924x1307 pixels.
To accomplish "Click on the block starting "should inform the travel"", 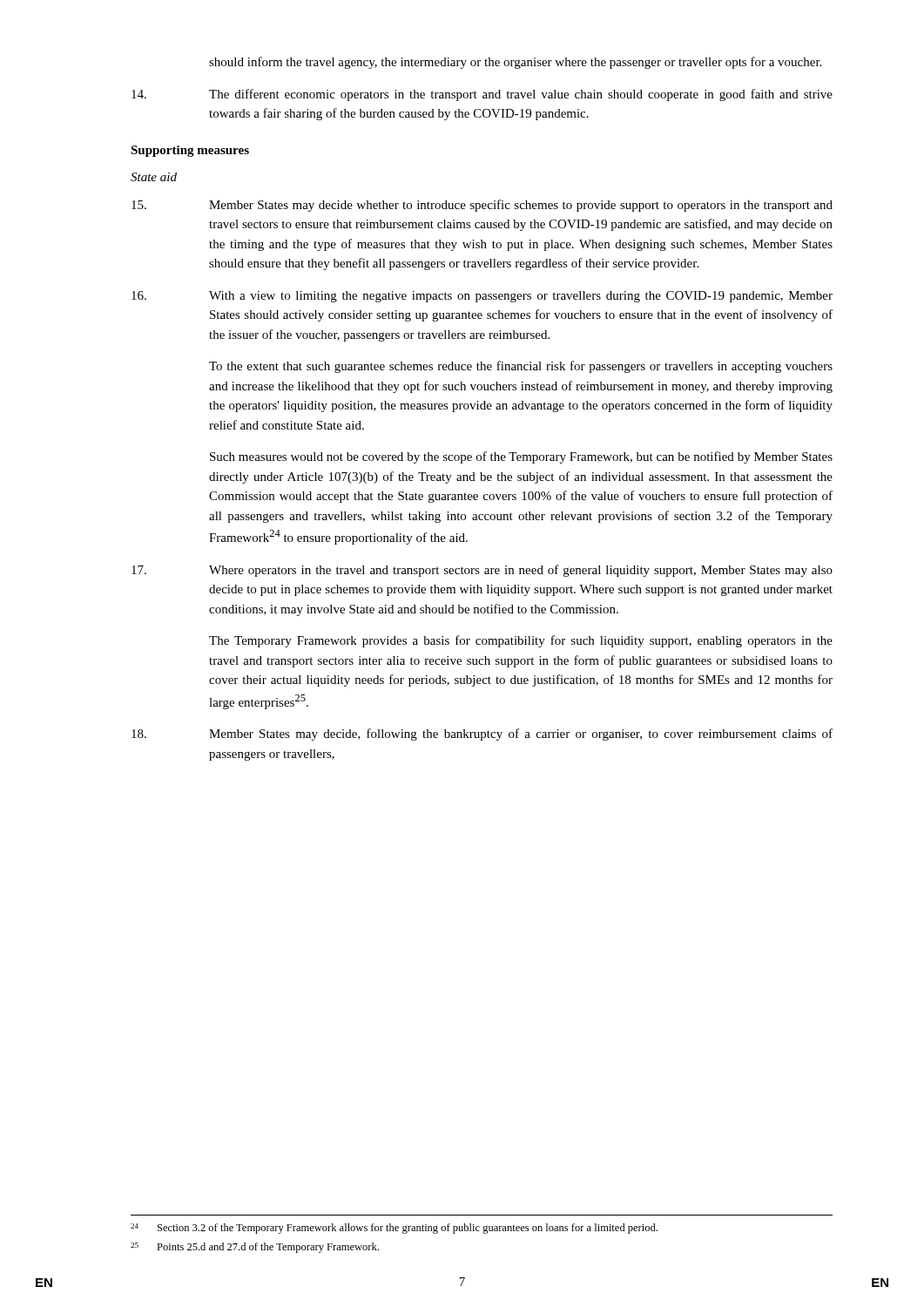I will 516,62.
